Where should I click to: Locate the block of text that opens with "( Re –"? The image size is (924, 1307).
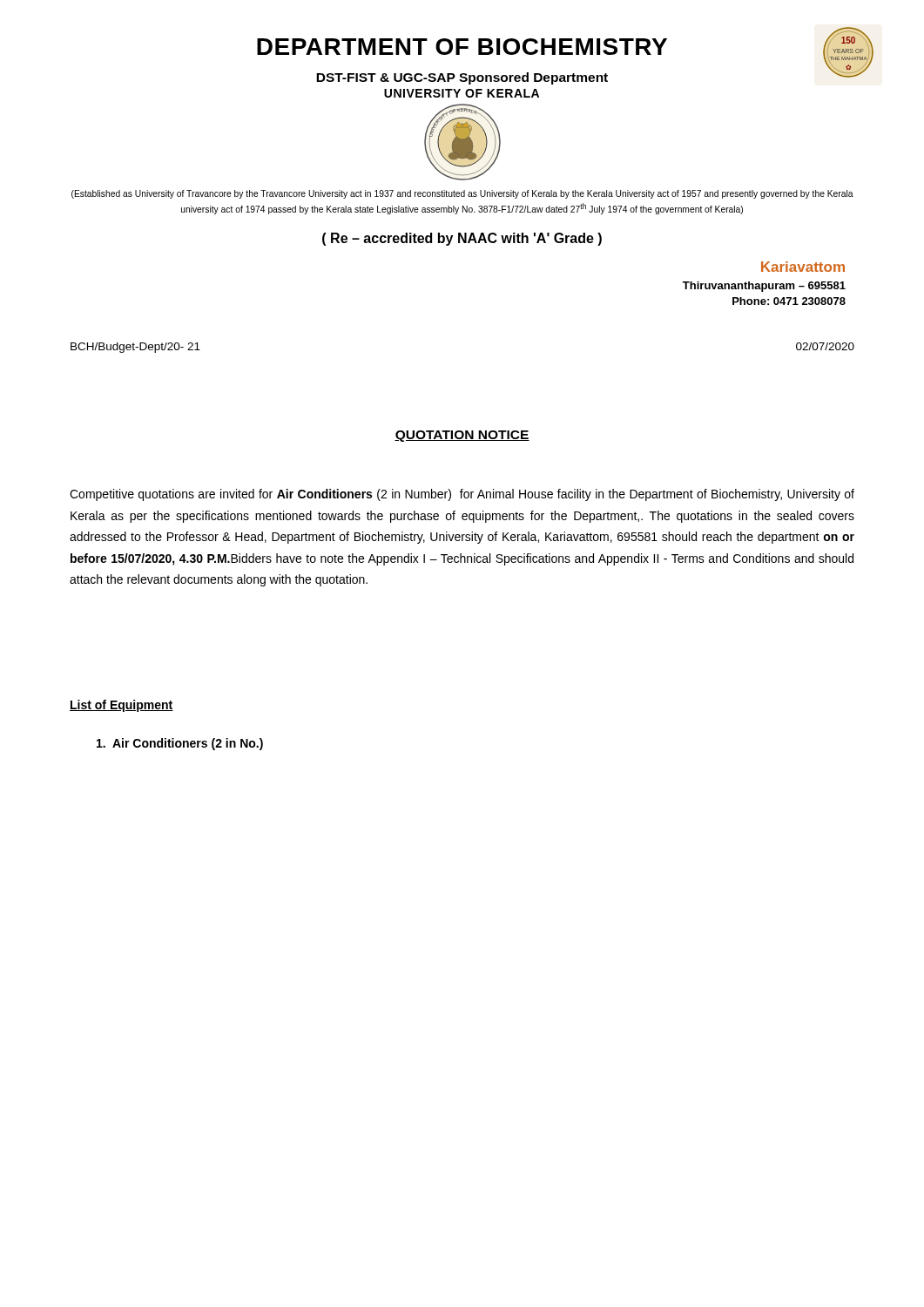[x=462, y=238]
